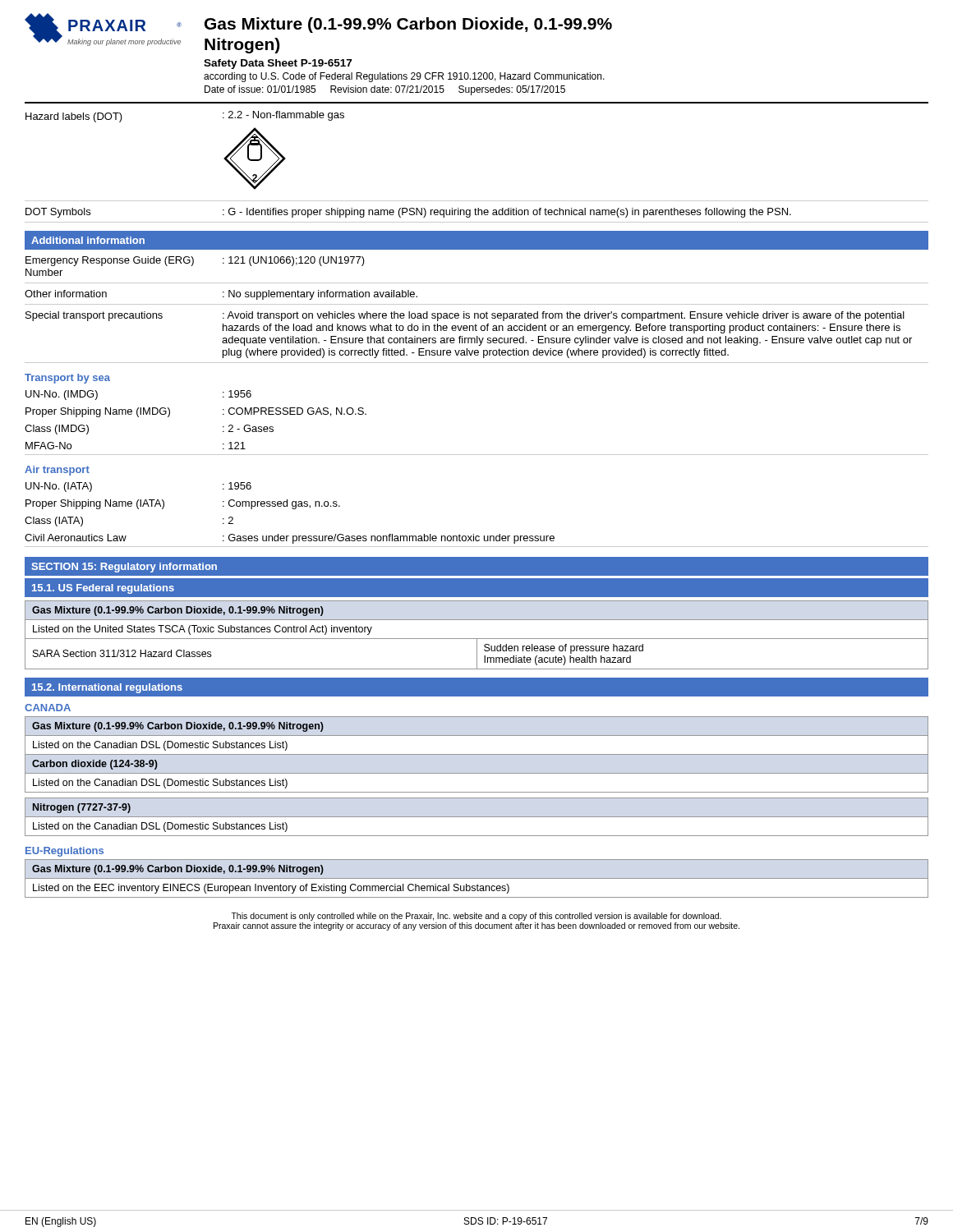The height and width of the screenshot is (1232, 953).
Task: Select the passage starting ": 2.2 - Non-flammable gas"
Action: [283, 115]
